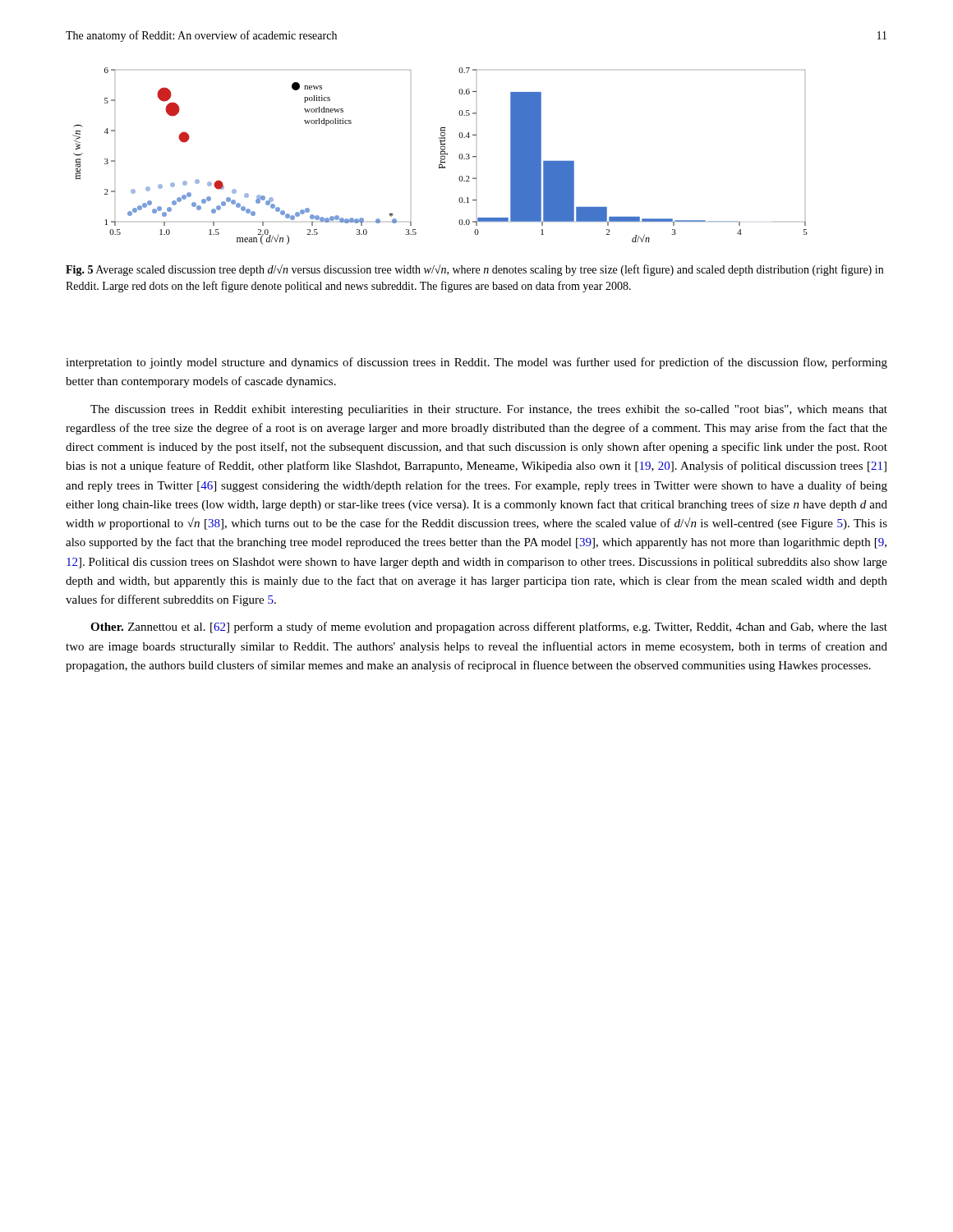Navigate to the text block starting "Fig. 5 Average scaled discussion tree depth"
The height and width of the screenshot is (1232, 953).
tap(476, 279)
